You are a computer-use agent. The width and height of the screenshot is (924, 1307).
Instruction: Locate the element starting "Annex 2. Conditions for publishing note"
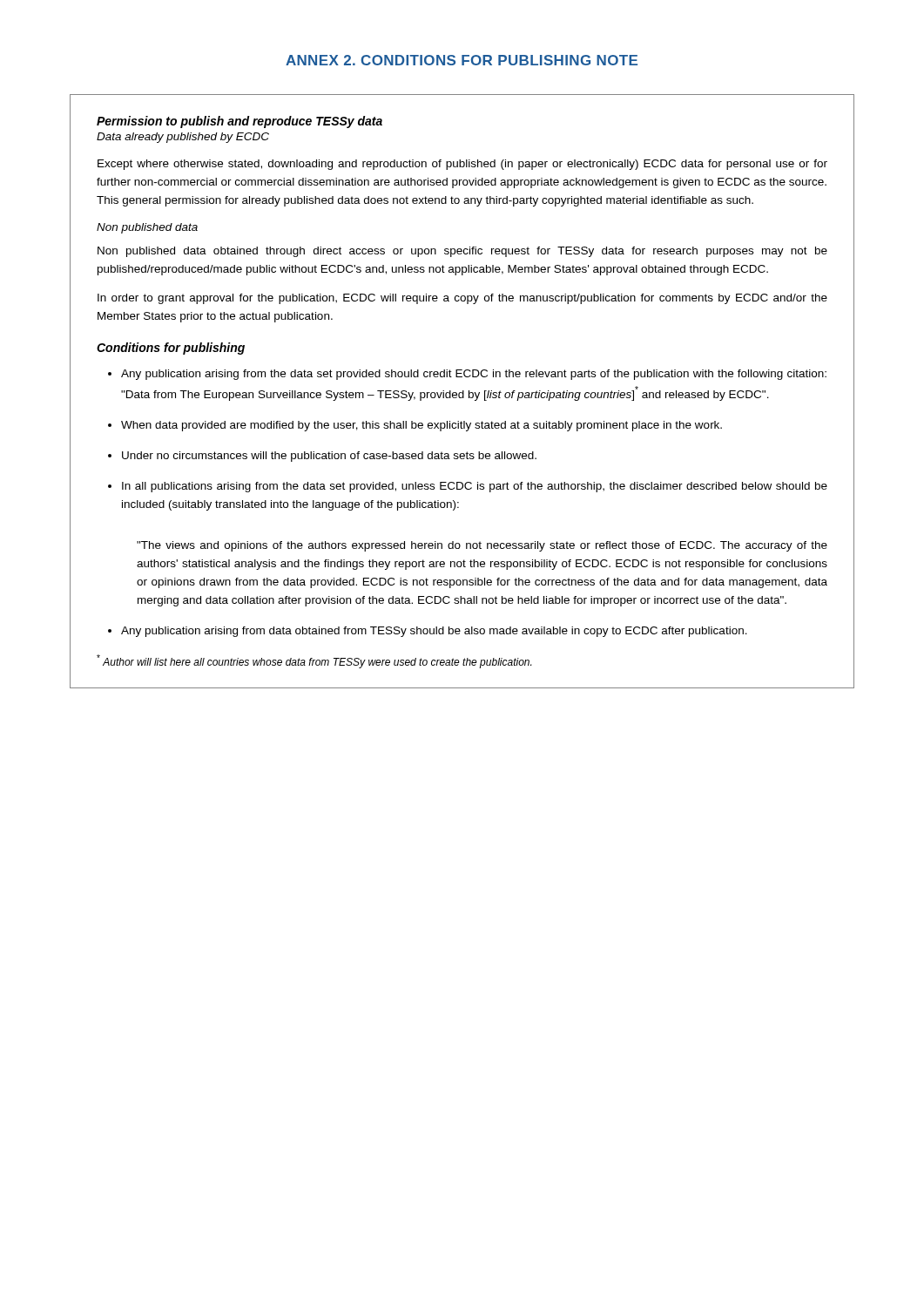point(462,61)
